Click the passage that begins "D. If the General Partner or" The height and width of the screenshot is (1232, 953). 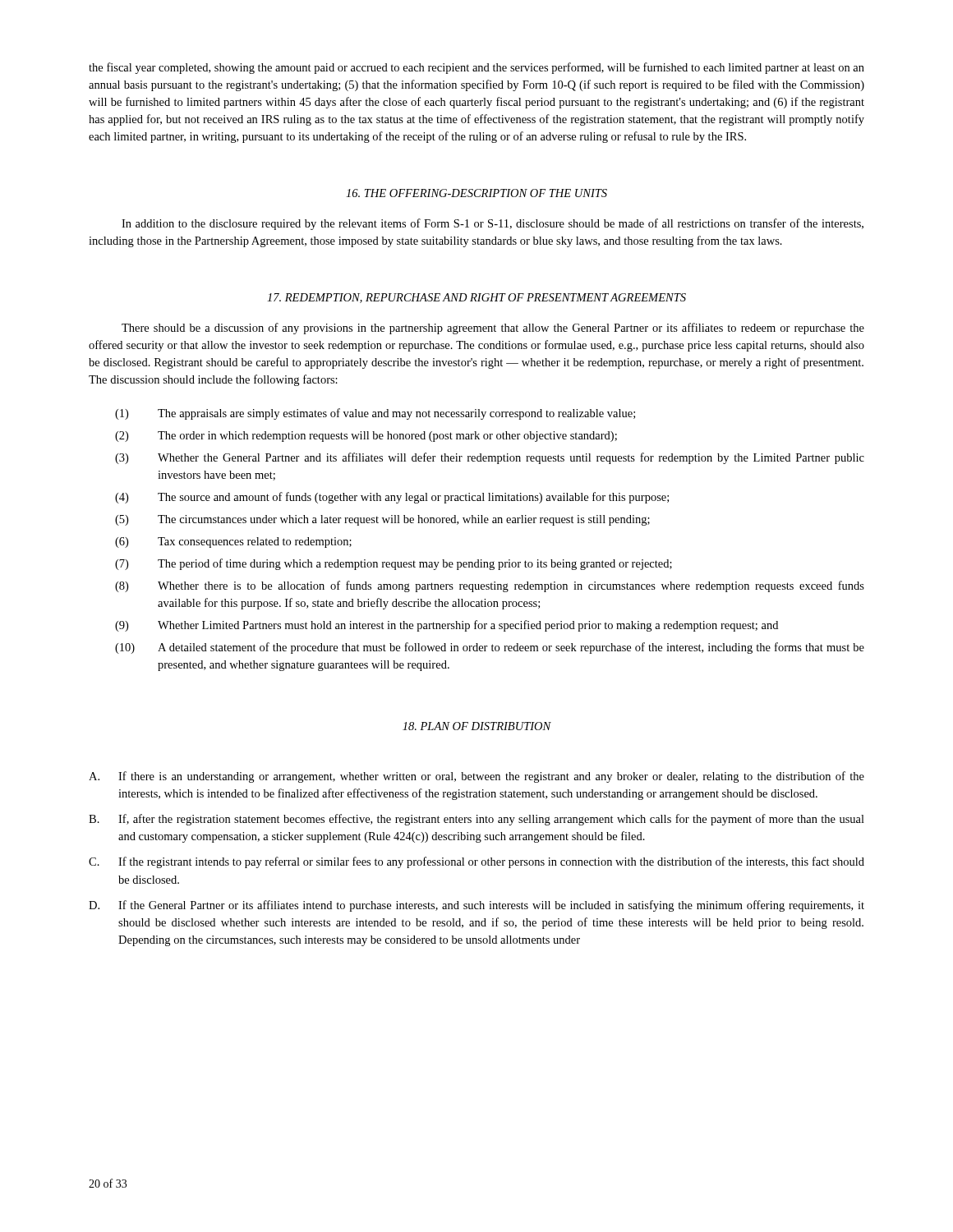(476, 922)
